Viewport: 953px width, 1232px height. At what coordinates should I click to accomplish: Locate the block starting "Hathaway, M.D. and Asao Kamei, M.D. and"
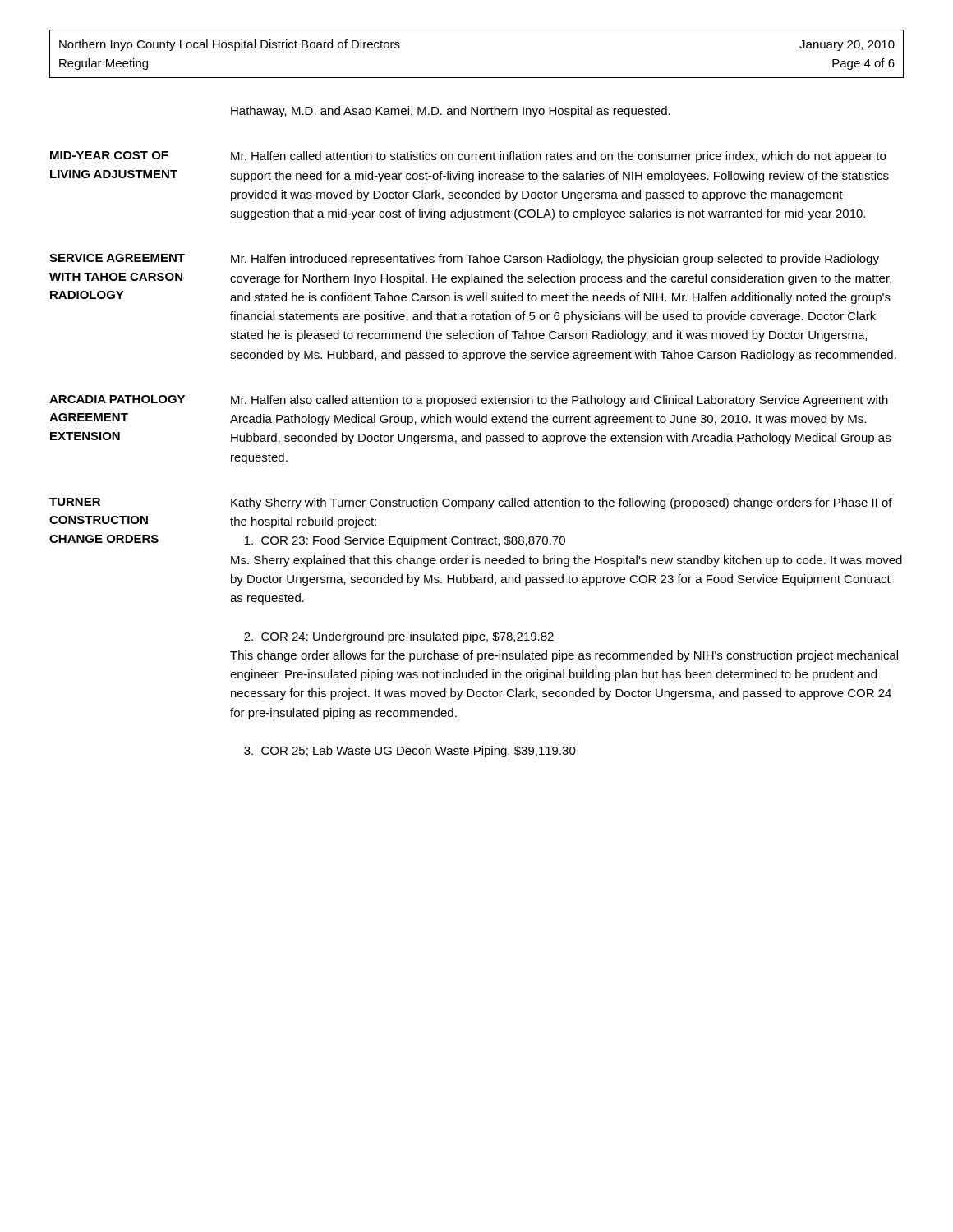click(x=450, y=110)
